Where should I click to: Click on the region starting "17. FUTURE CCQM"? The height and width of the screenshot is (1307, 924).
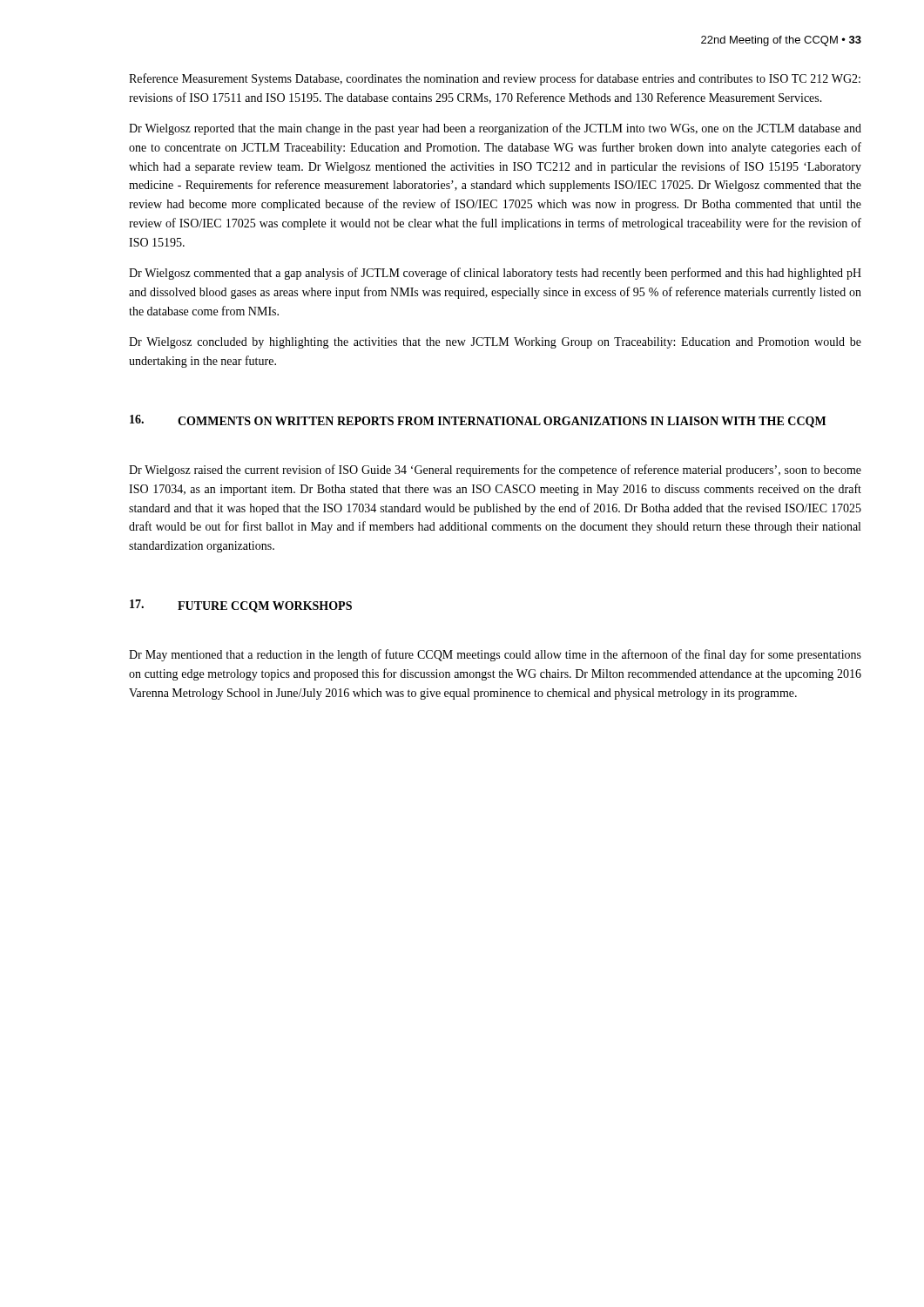pyautogui.click(x=241, y=606)
